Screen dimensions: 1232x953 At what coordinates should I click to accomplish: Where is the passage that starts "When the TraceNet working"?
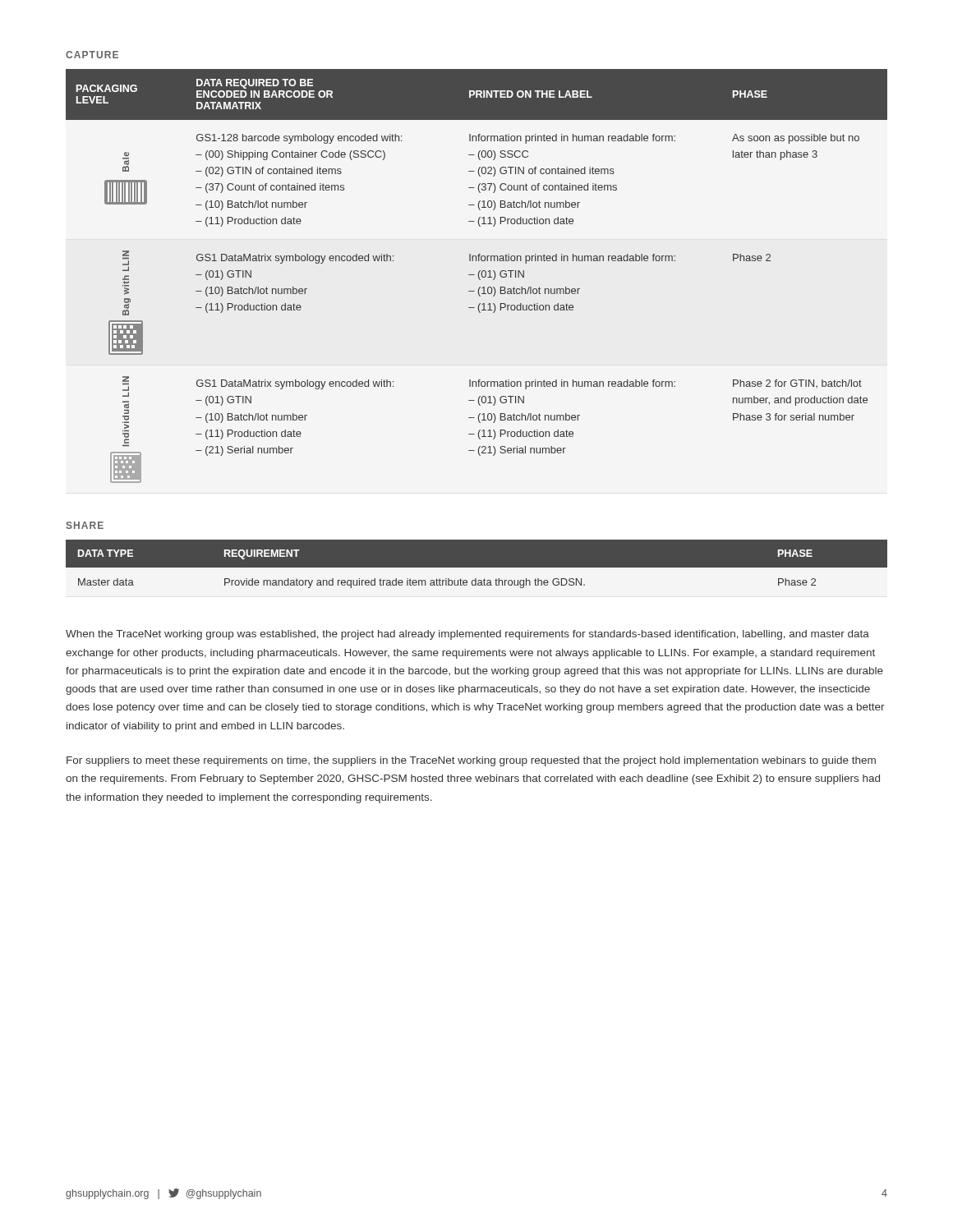point(475,680)
